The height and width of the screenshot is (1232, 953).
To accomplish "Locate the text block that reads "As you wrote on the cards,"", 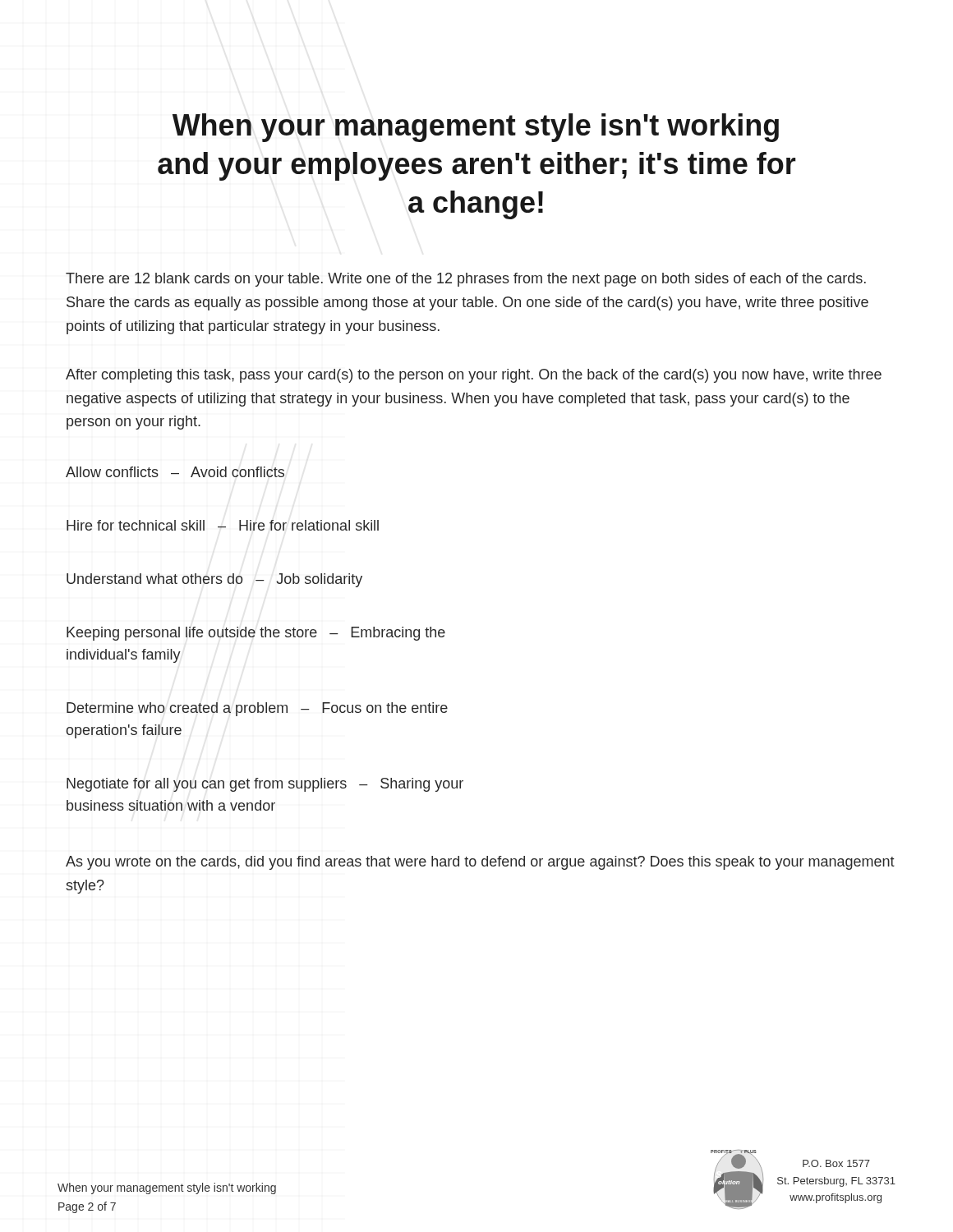I will 480,874.
